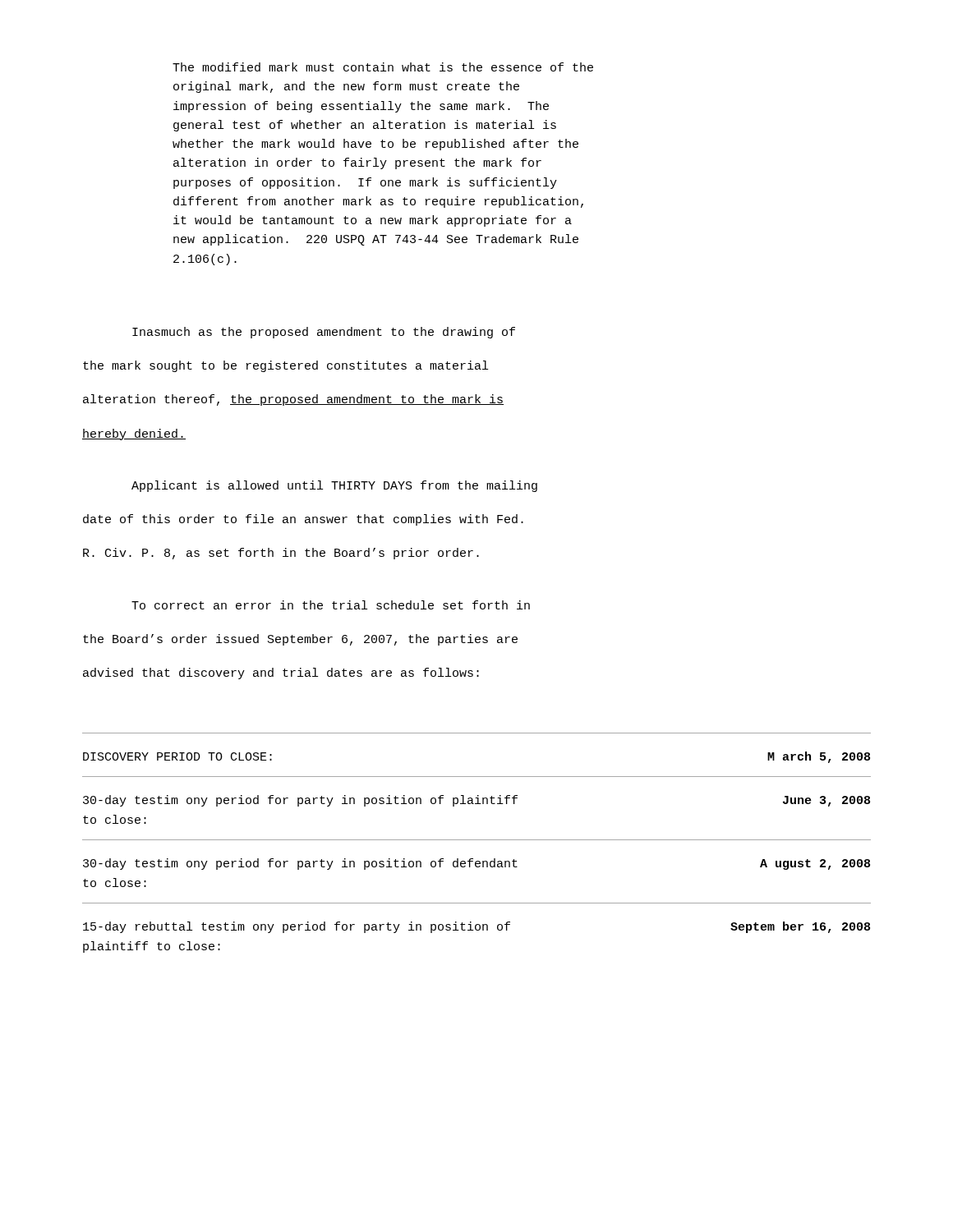Viewport: 953px width, 1232px height.
Task: Where is the passage that starts "Applicant is allowed until"?
Action: 476,521
